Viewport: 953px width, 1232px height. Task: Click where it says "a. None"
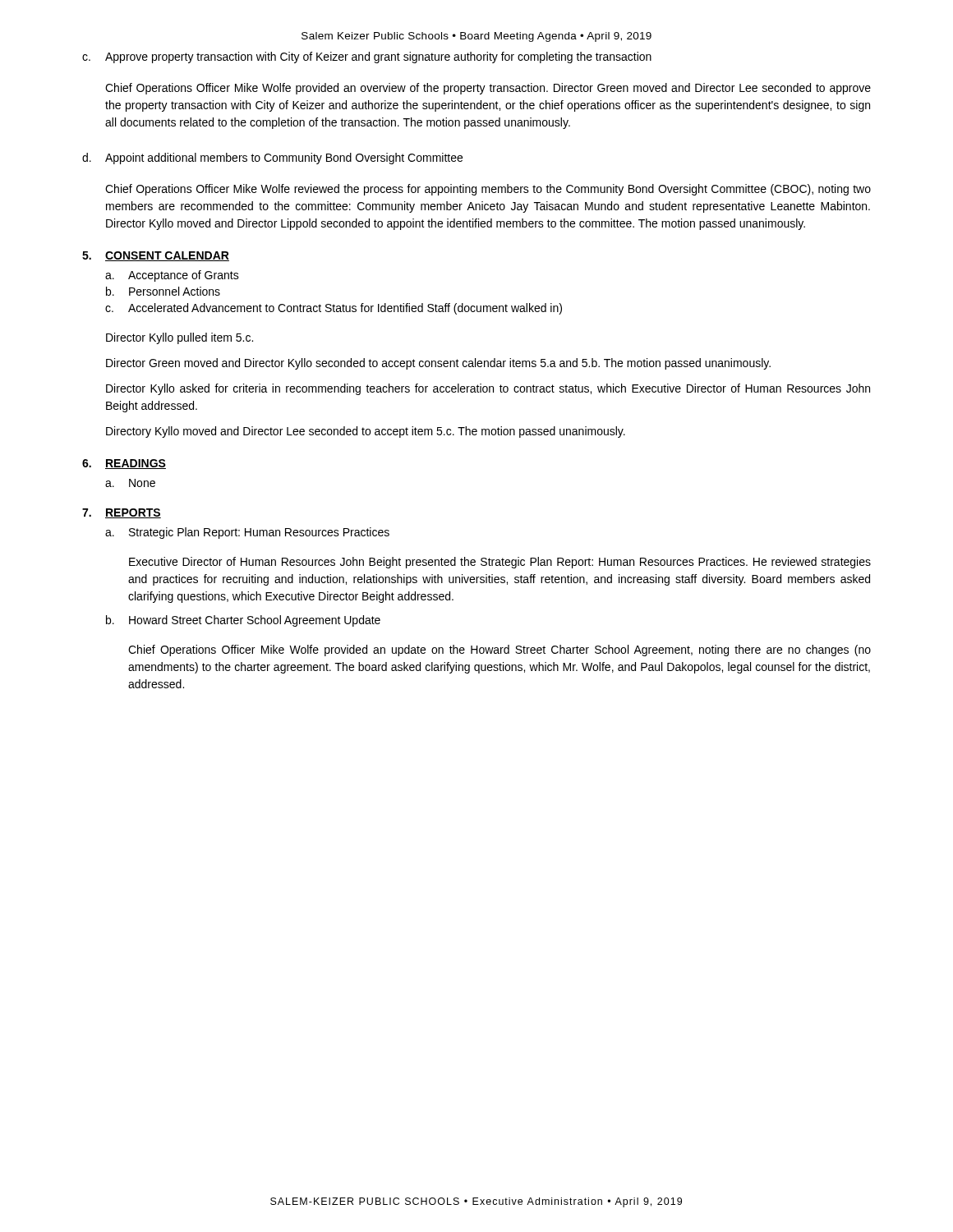click(x=130, y=483)
